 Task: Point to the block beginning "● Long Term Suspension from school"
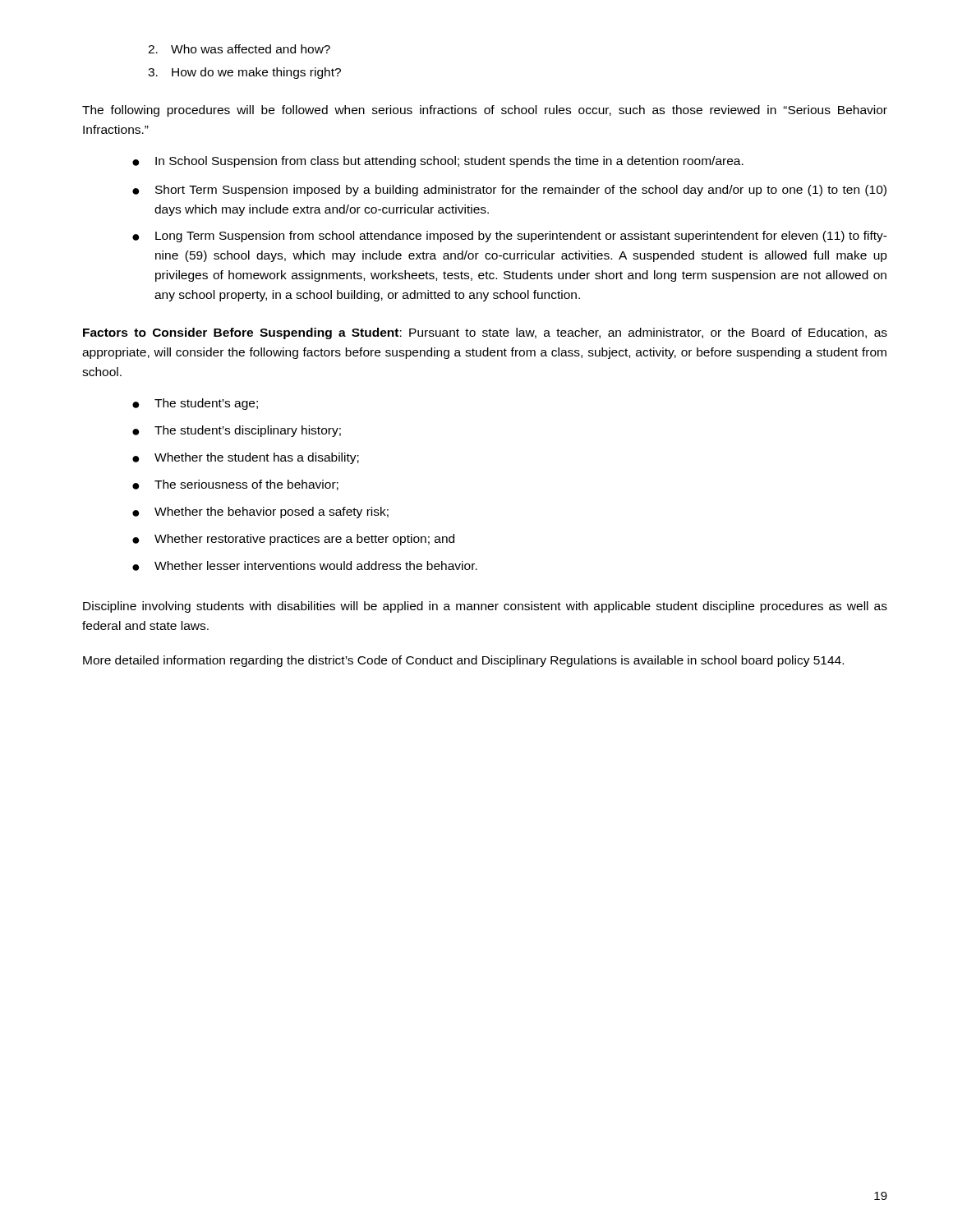[509, 265]
